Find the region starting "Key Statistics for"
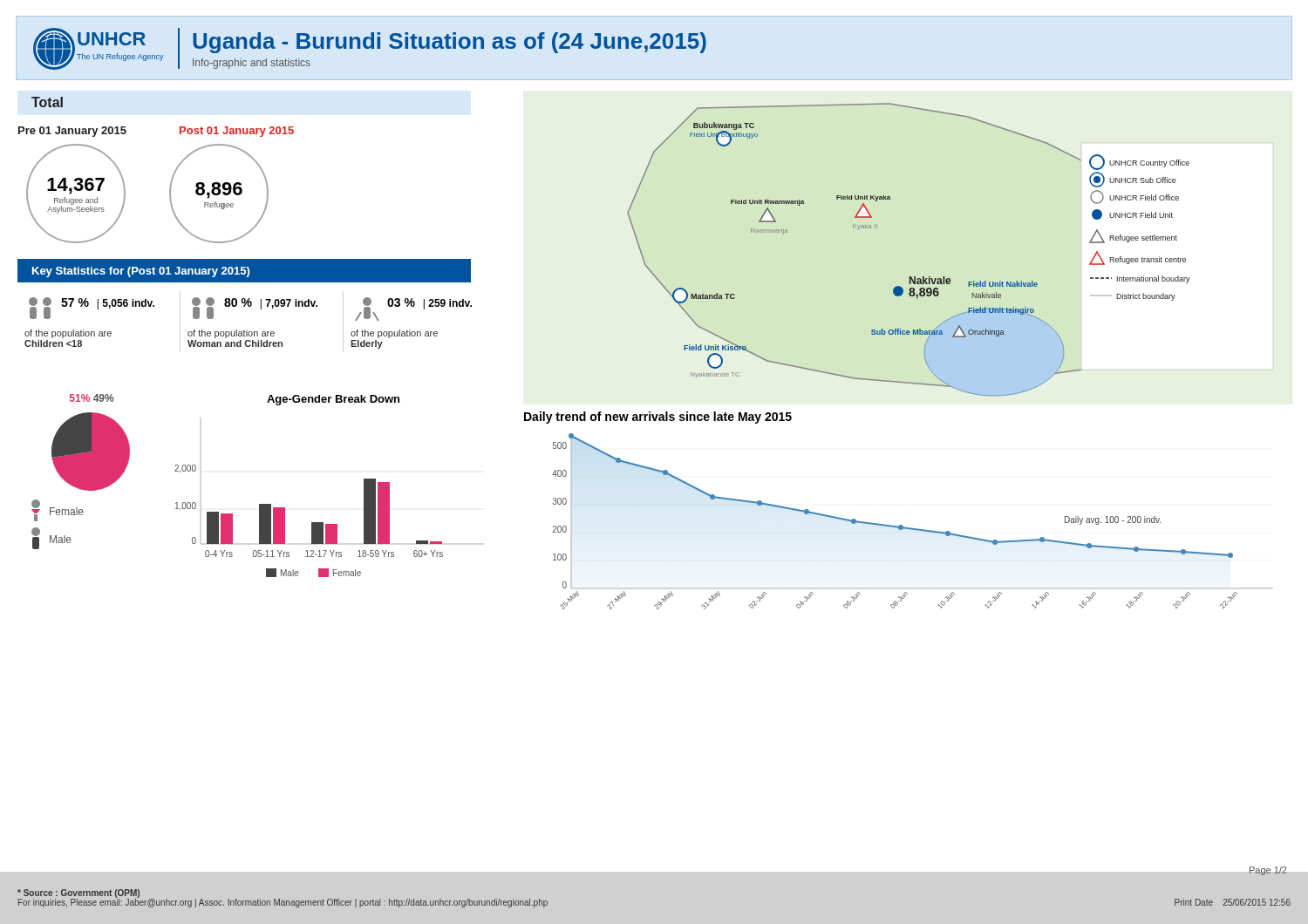 tap(141, 271)
